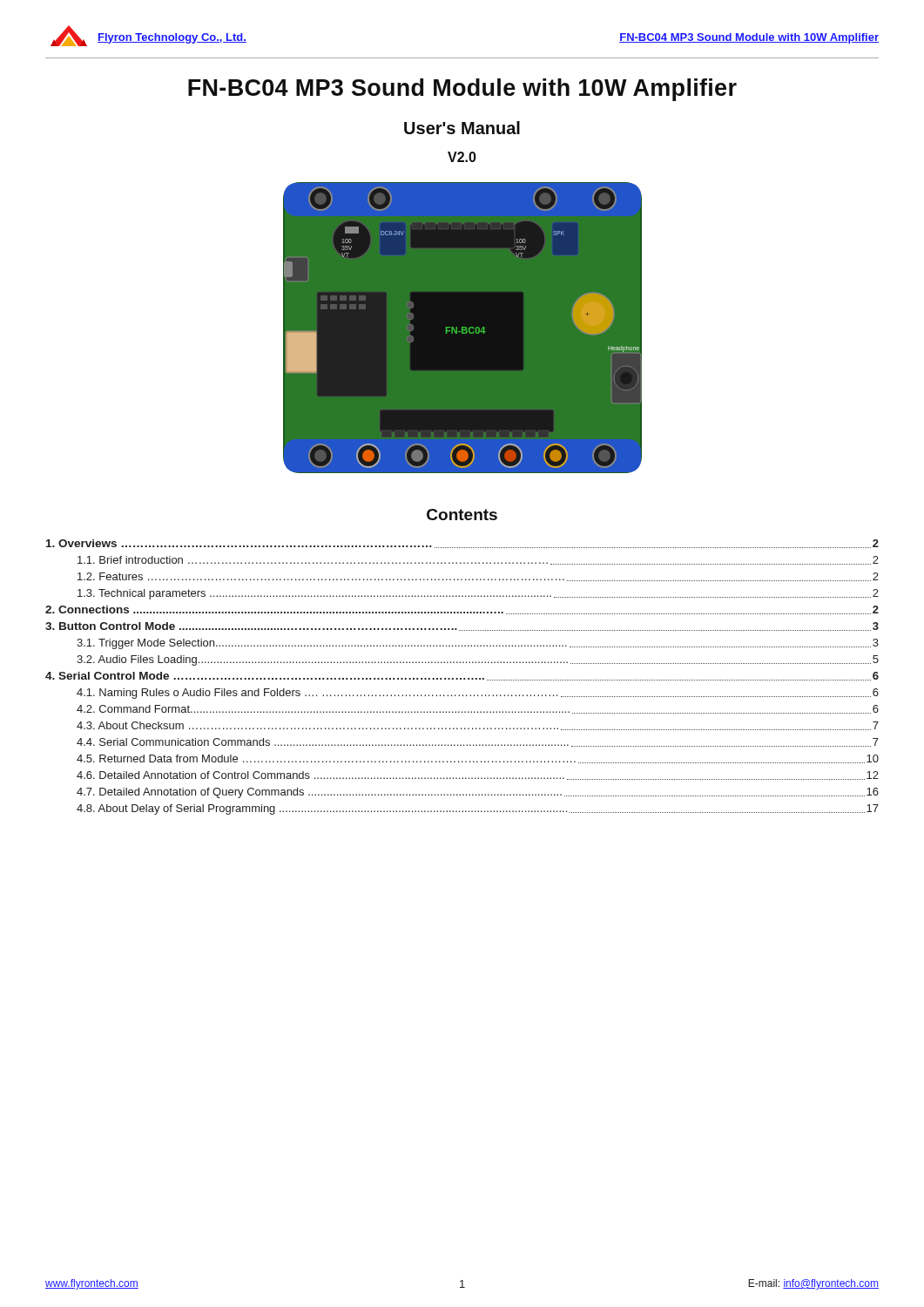The height and width of the screenshot is (1307, 924).
Task: Locate the list item containing "4.8. About Delay of Serial Programming"
Action: point(478,808)
